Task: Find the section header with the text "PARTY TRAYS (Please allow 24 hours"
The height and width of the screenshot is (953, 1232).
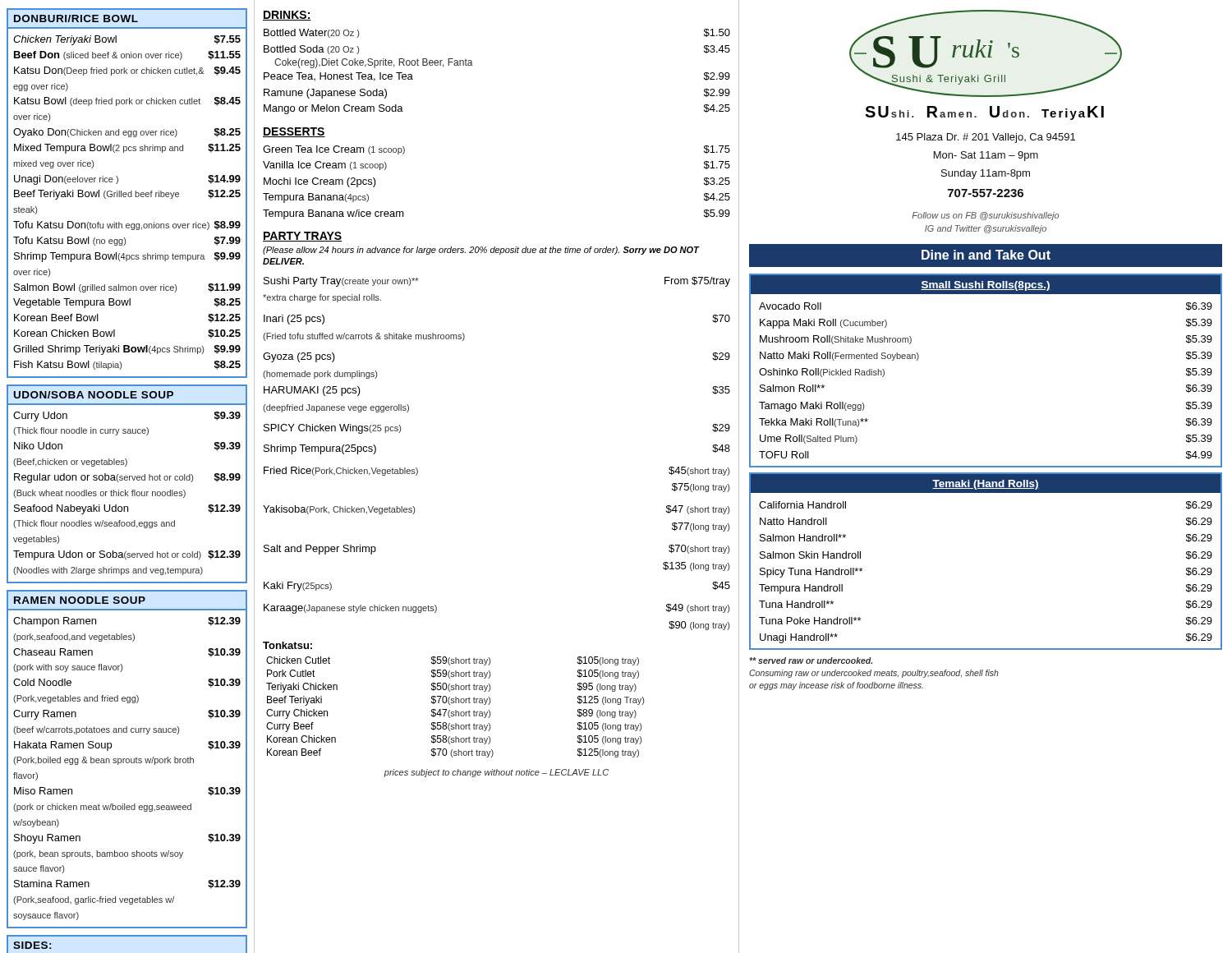Action: 303,237
